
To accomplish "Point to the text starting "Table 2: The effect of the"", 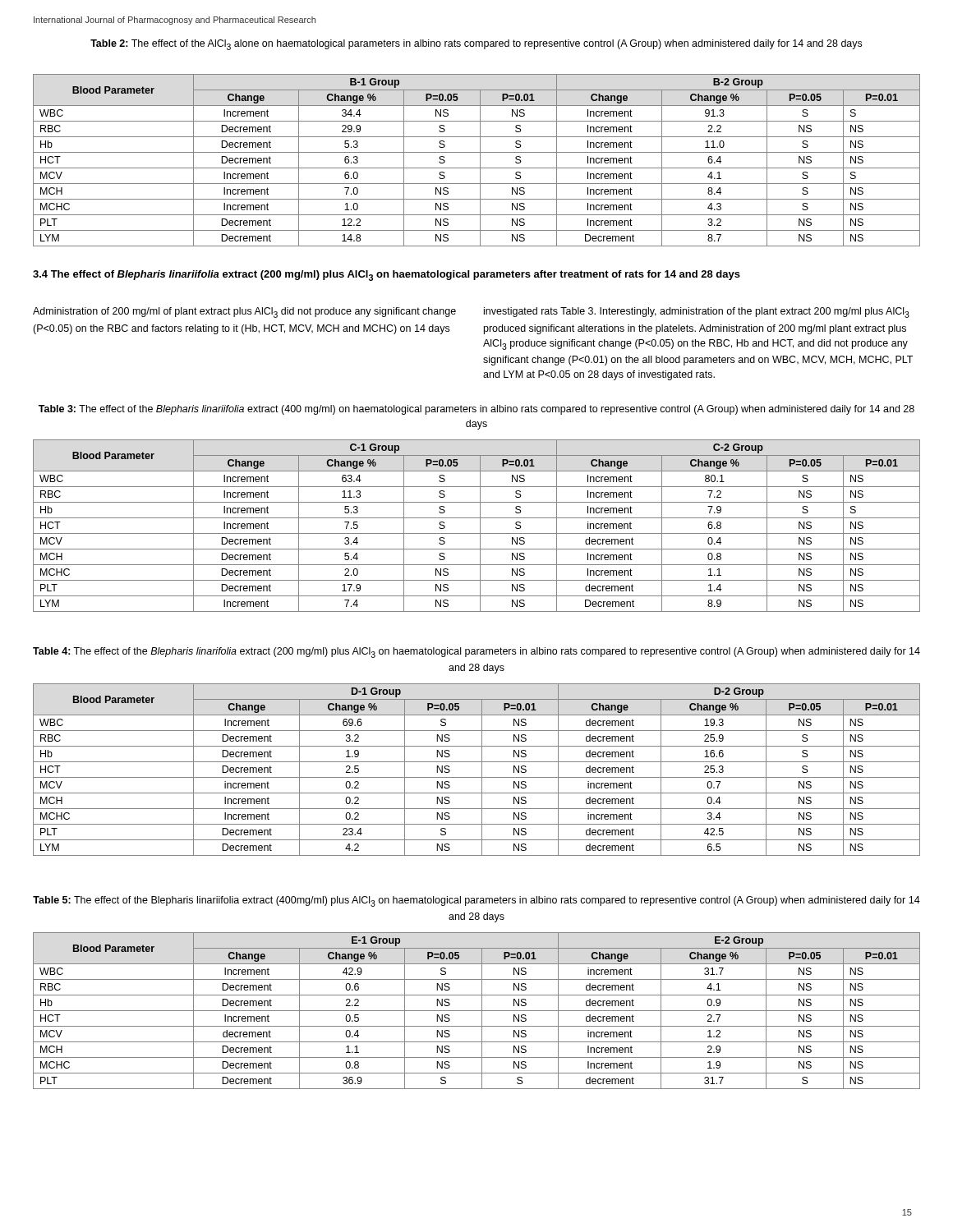I will 476,45.
